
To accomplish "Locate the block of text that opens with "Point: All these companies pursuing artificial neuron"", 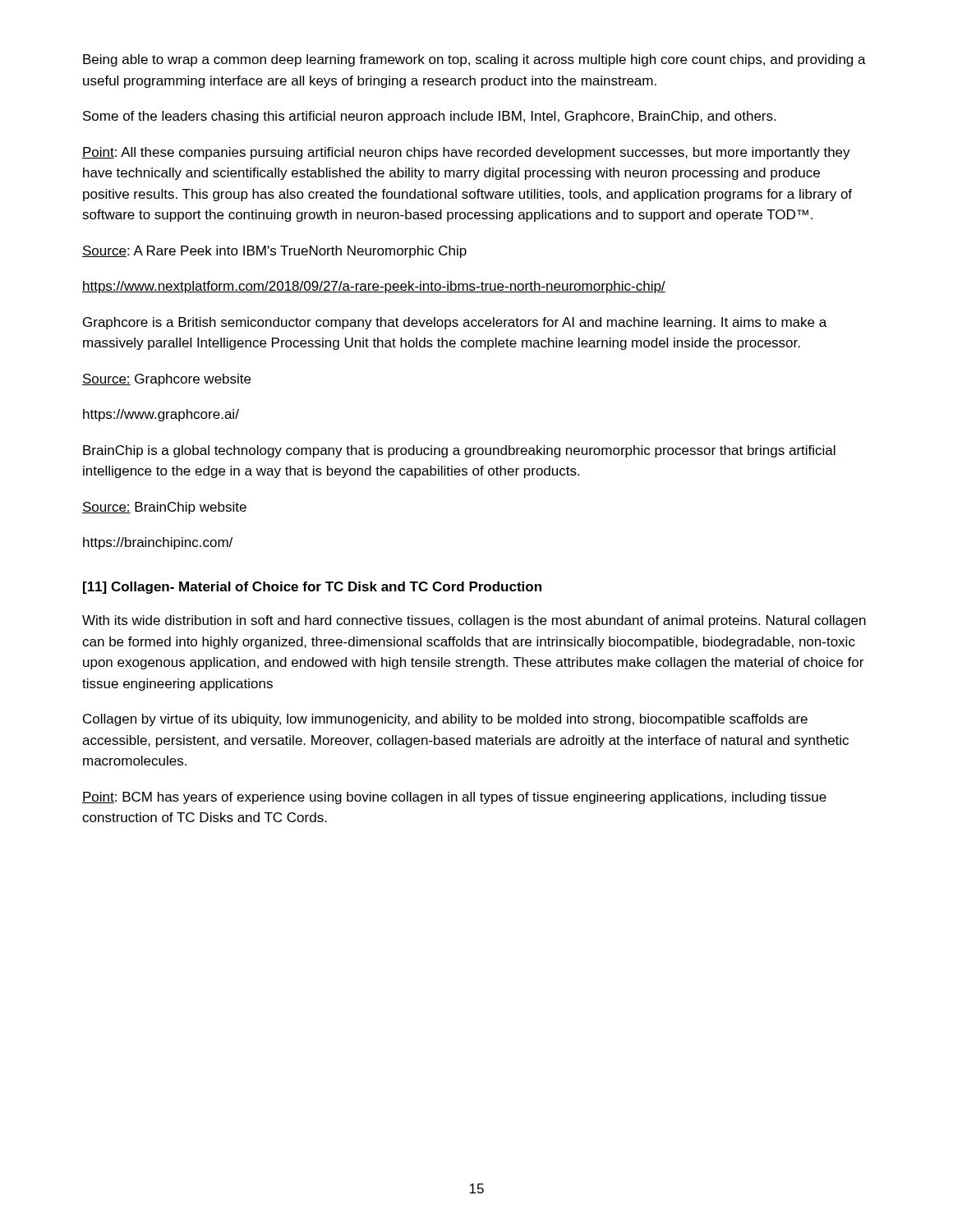I will [x=467, y=183].
